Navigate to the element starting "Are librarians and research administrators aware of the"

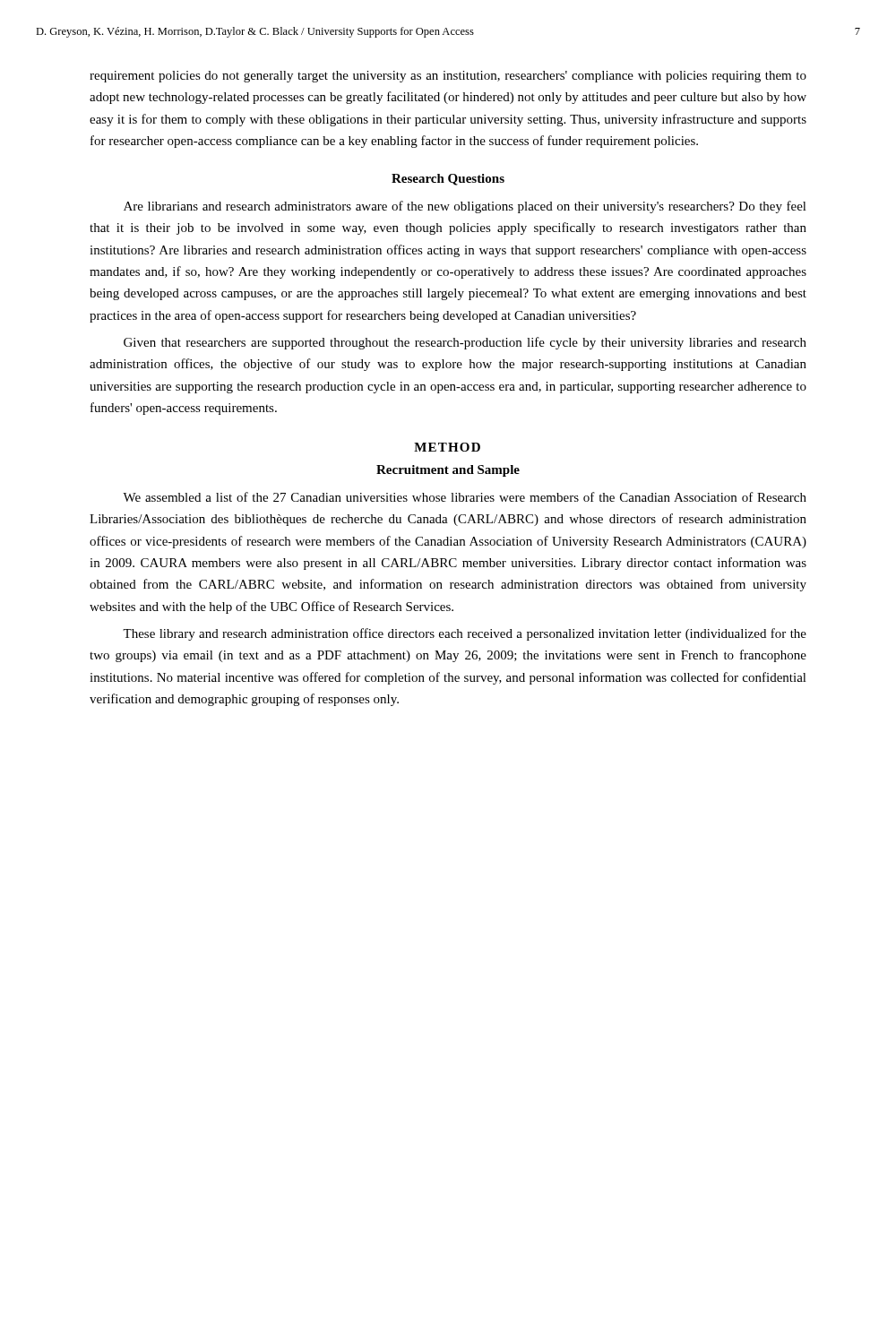[448, 307]
